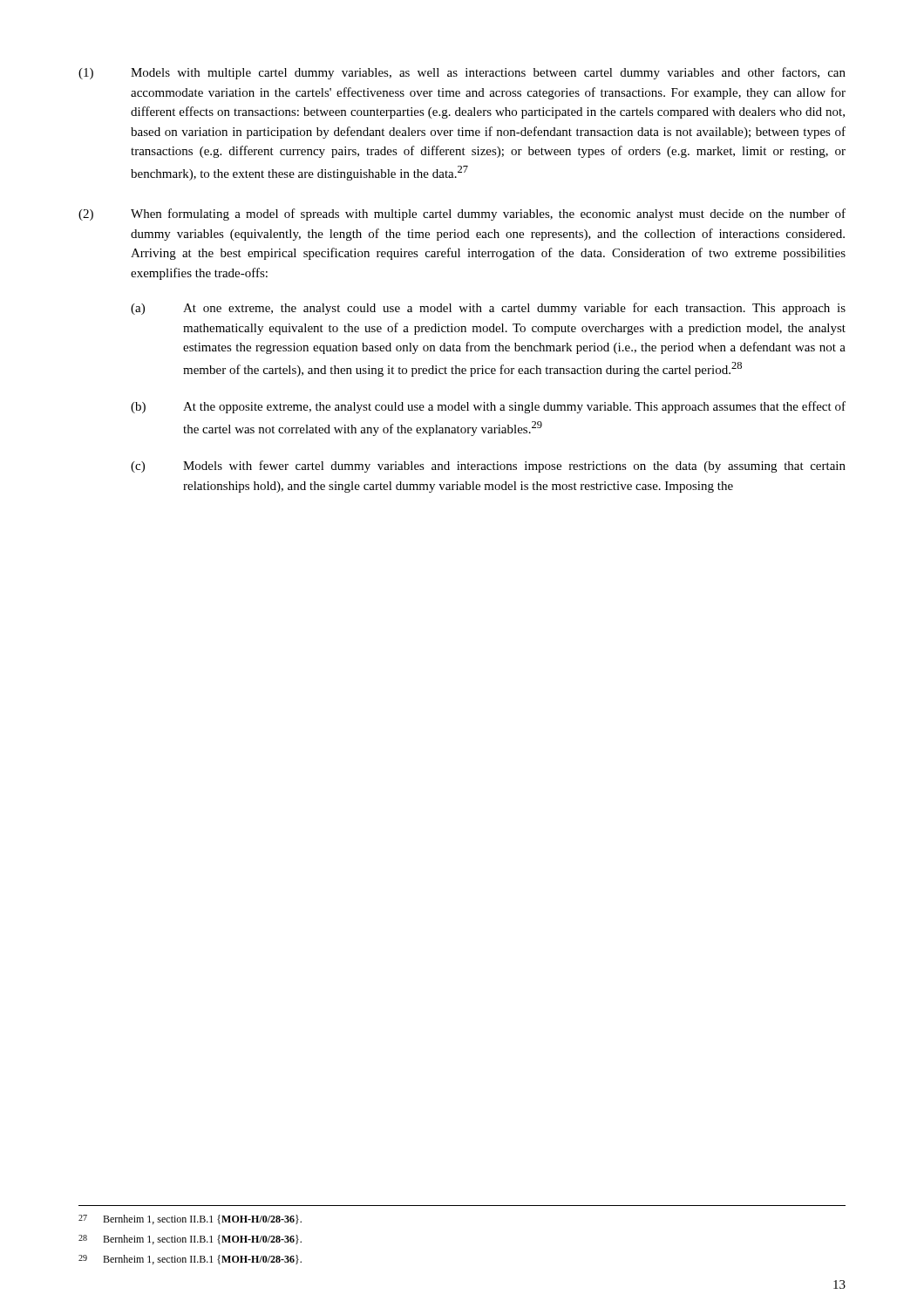Image resolution: width=924 pixels, height=1308 pixels.
Task: Locate the block of text that opens with "27 Bernheim 1, section II.B.1"
Action: point(190,1219)
